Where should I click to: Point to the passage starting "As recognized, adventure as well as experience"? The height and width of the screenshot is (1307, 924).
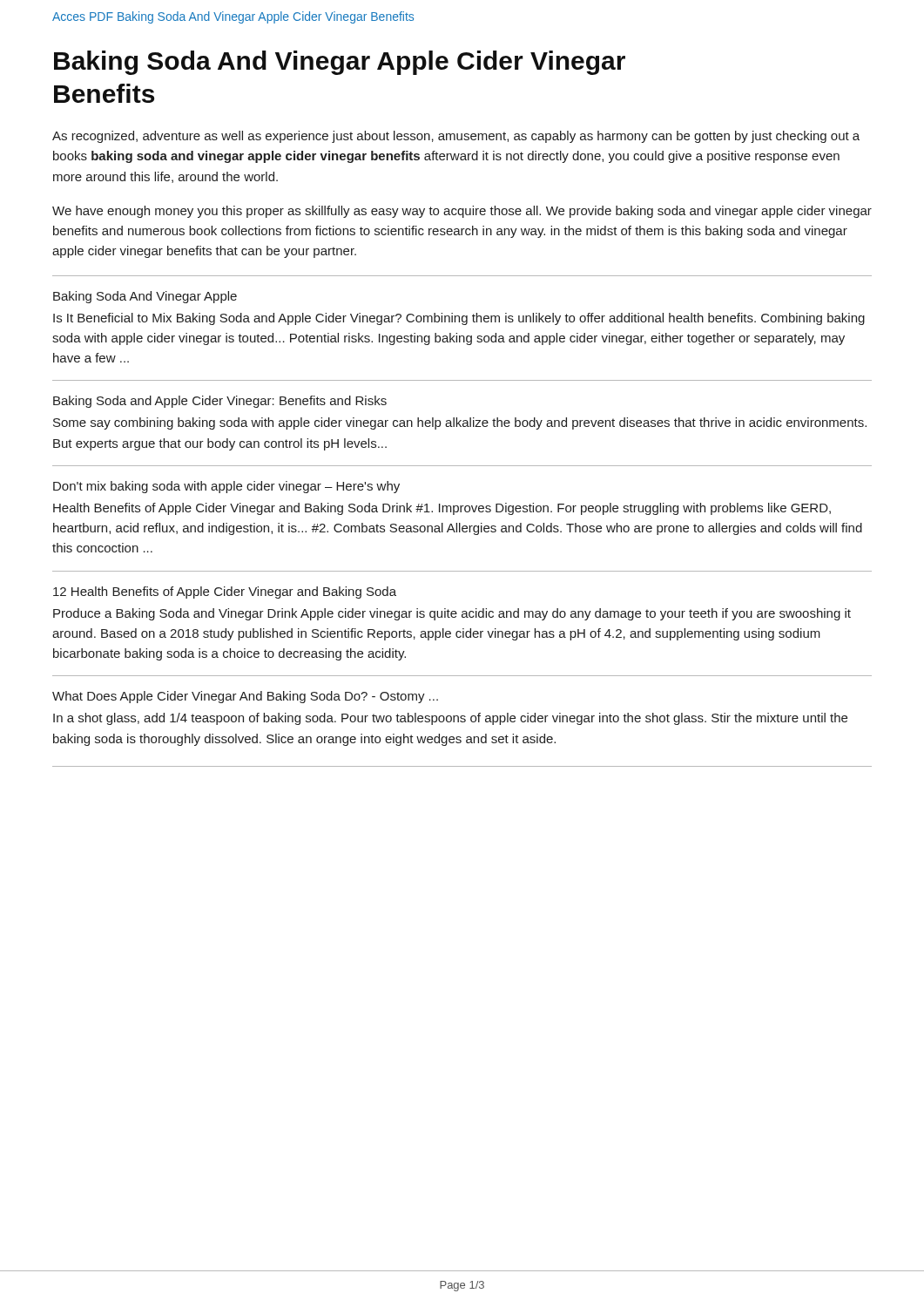[x=456, y=156]
